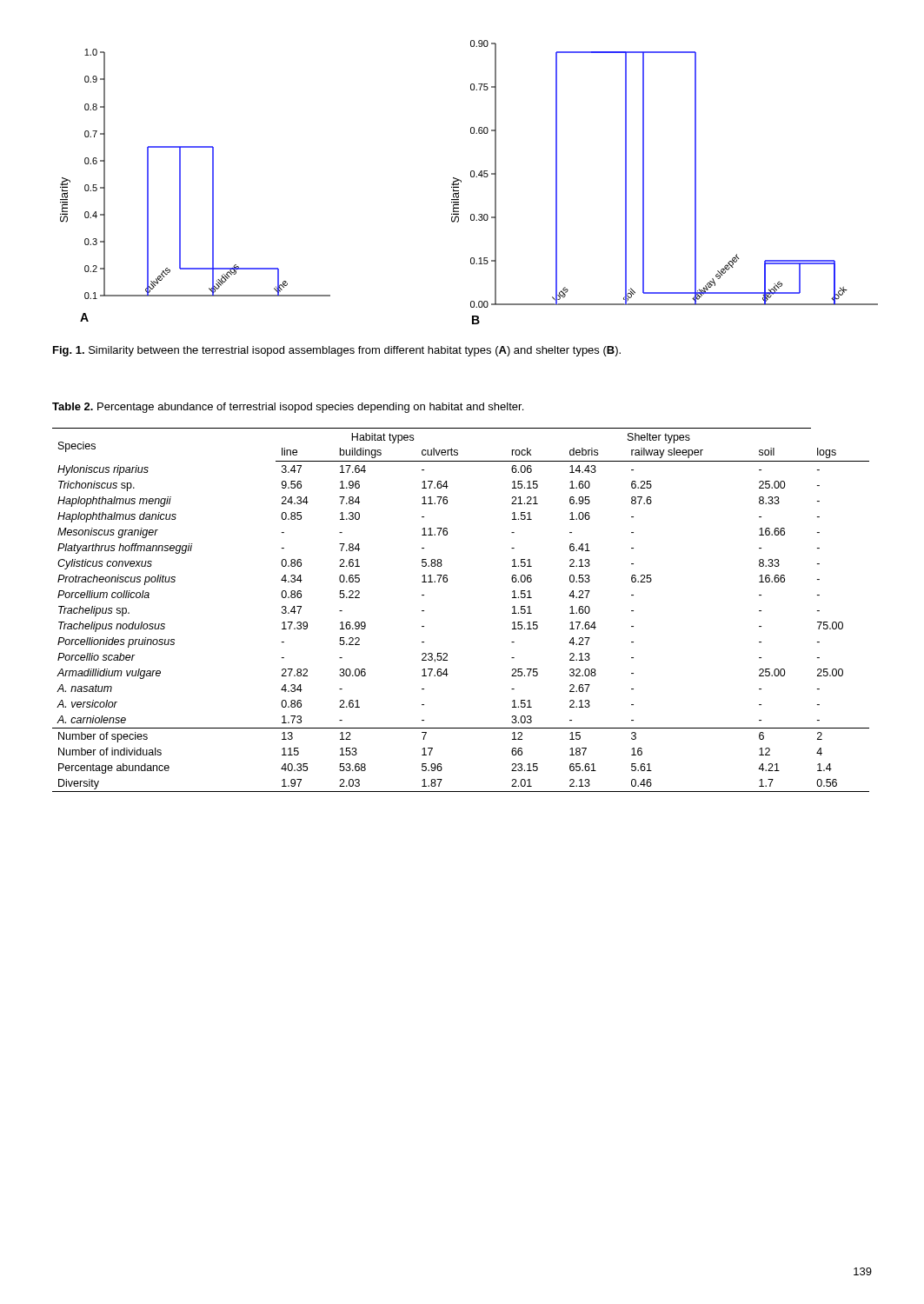Click the caption that begins "Fig. 1. Similarity"

[x=337, y=350]
